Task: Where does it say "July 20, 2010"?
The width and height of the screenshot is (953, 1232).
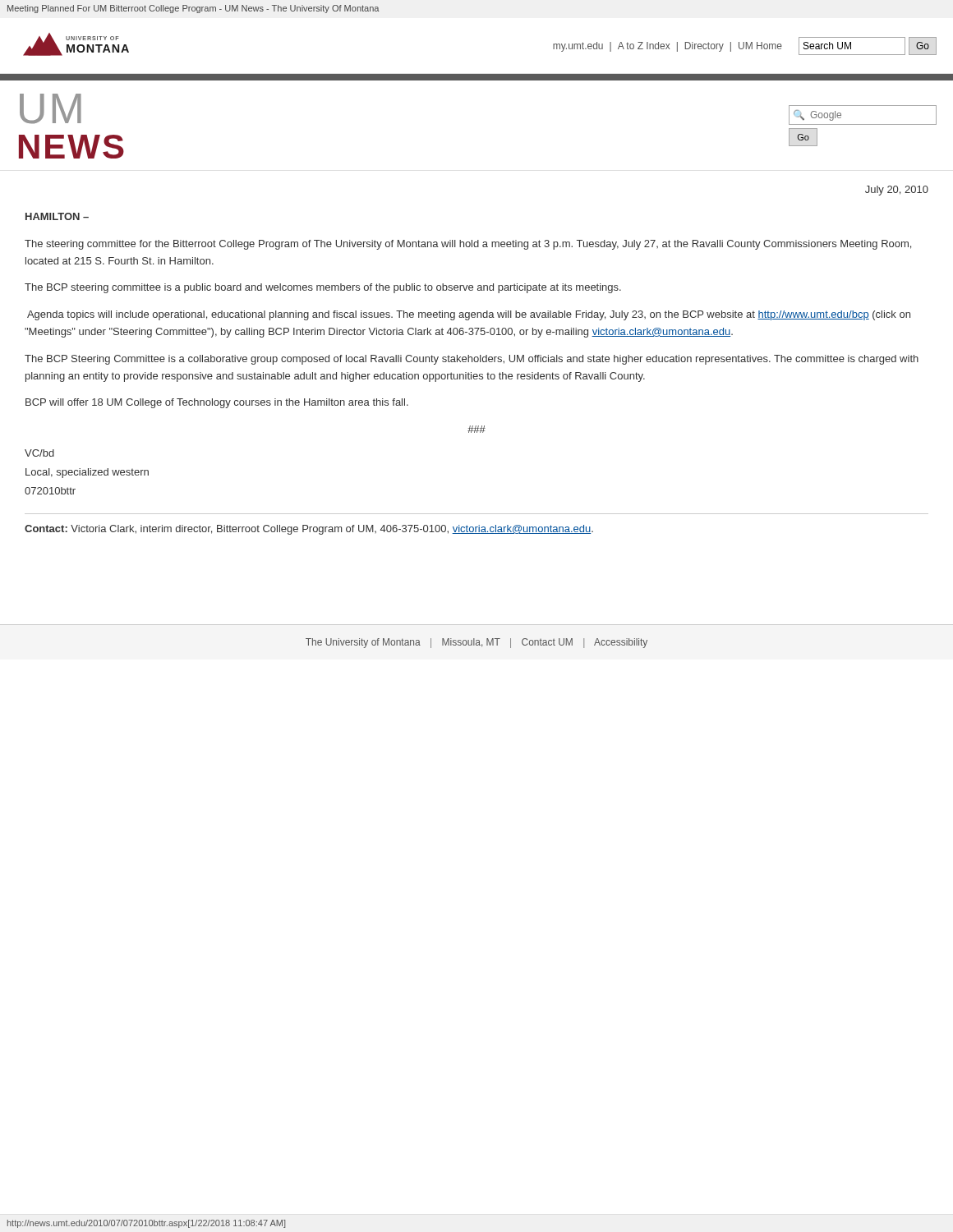Action: click(897, 189)
